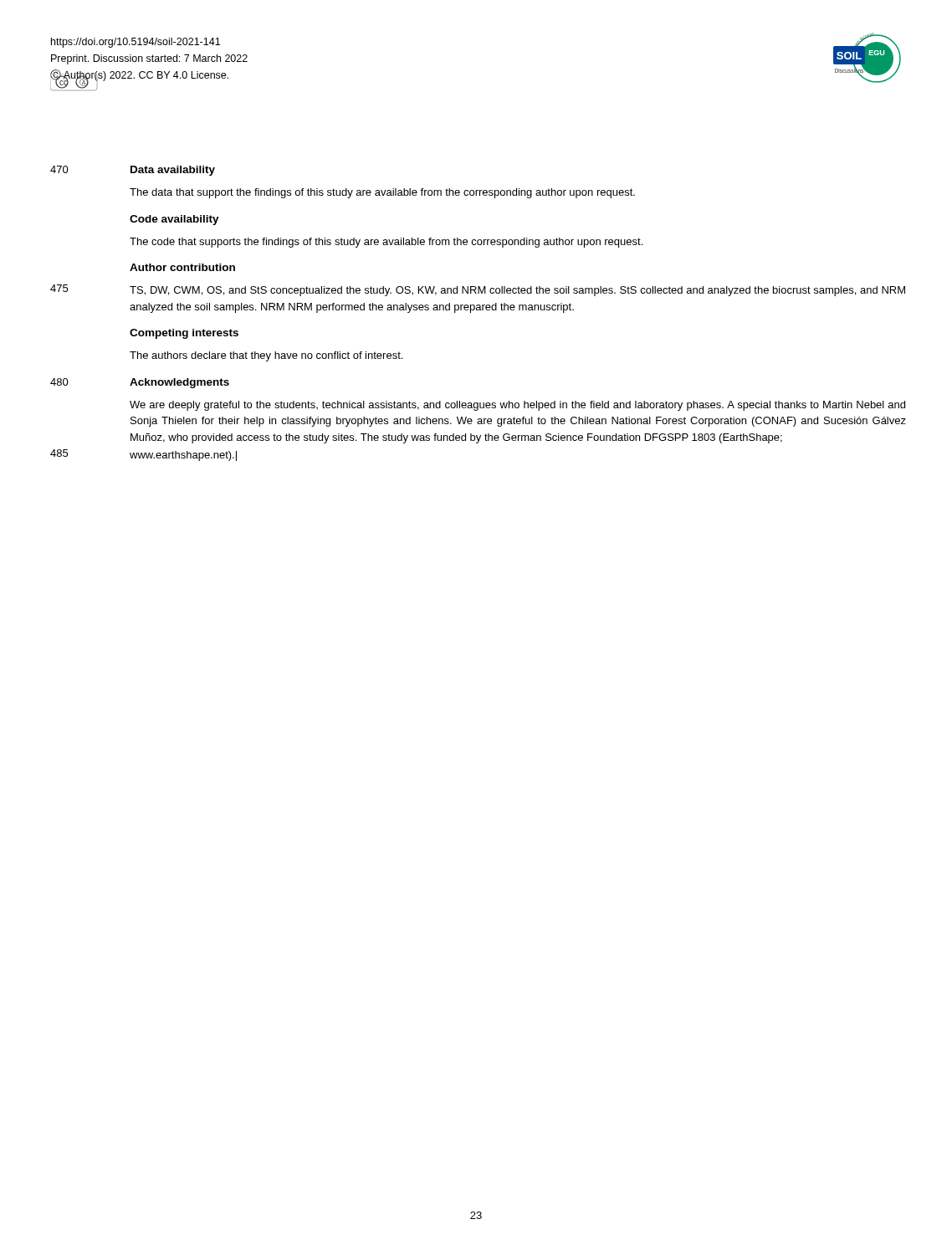Screen dimensions: 1255x952
Task: Where is the passage that starts "The data that"?
Action: [x=383, y=192]
